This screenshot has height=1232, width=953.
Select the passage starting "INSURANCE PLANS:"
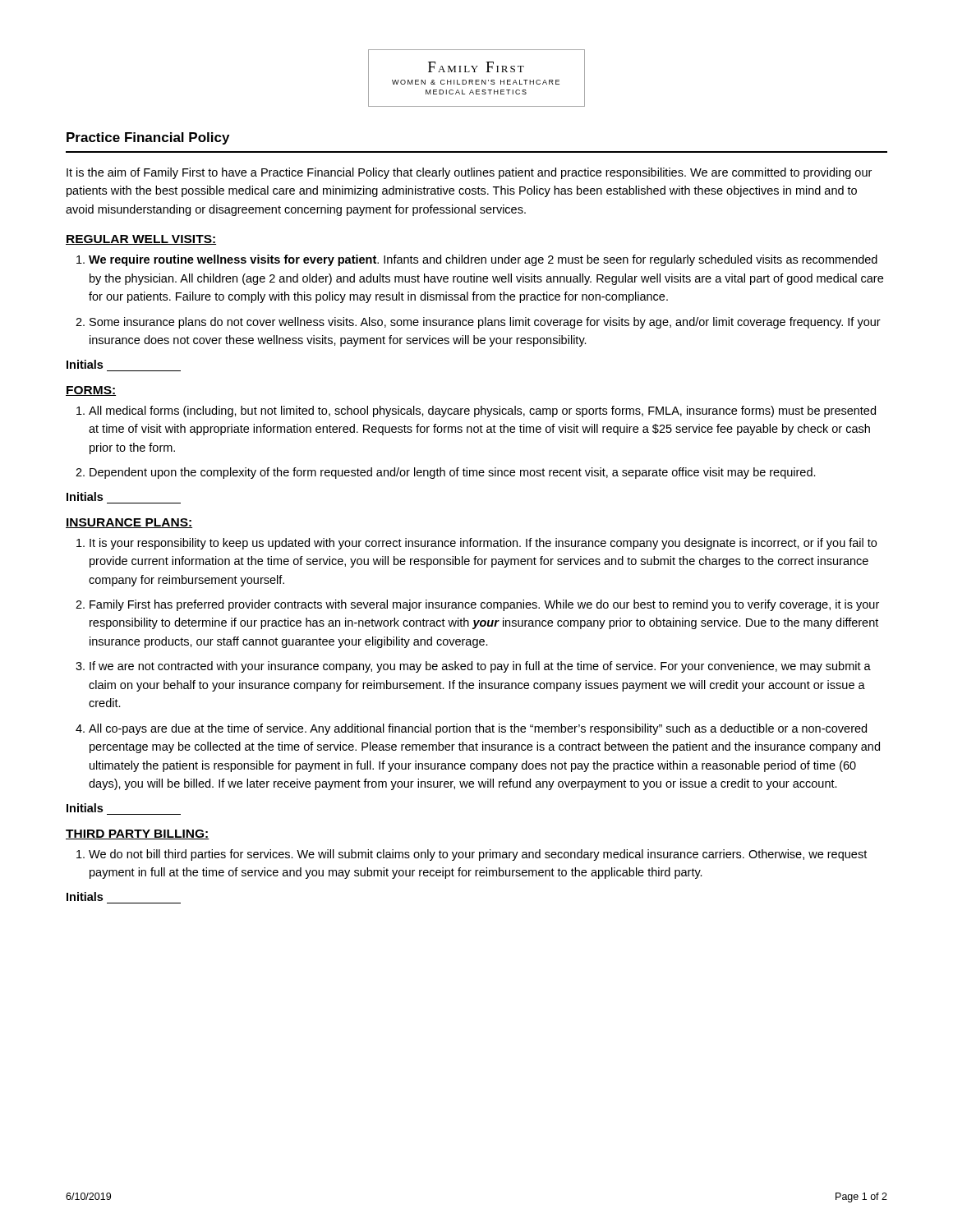click(129, 522)
